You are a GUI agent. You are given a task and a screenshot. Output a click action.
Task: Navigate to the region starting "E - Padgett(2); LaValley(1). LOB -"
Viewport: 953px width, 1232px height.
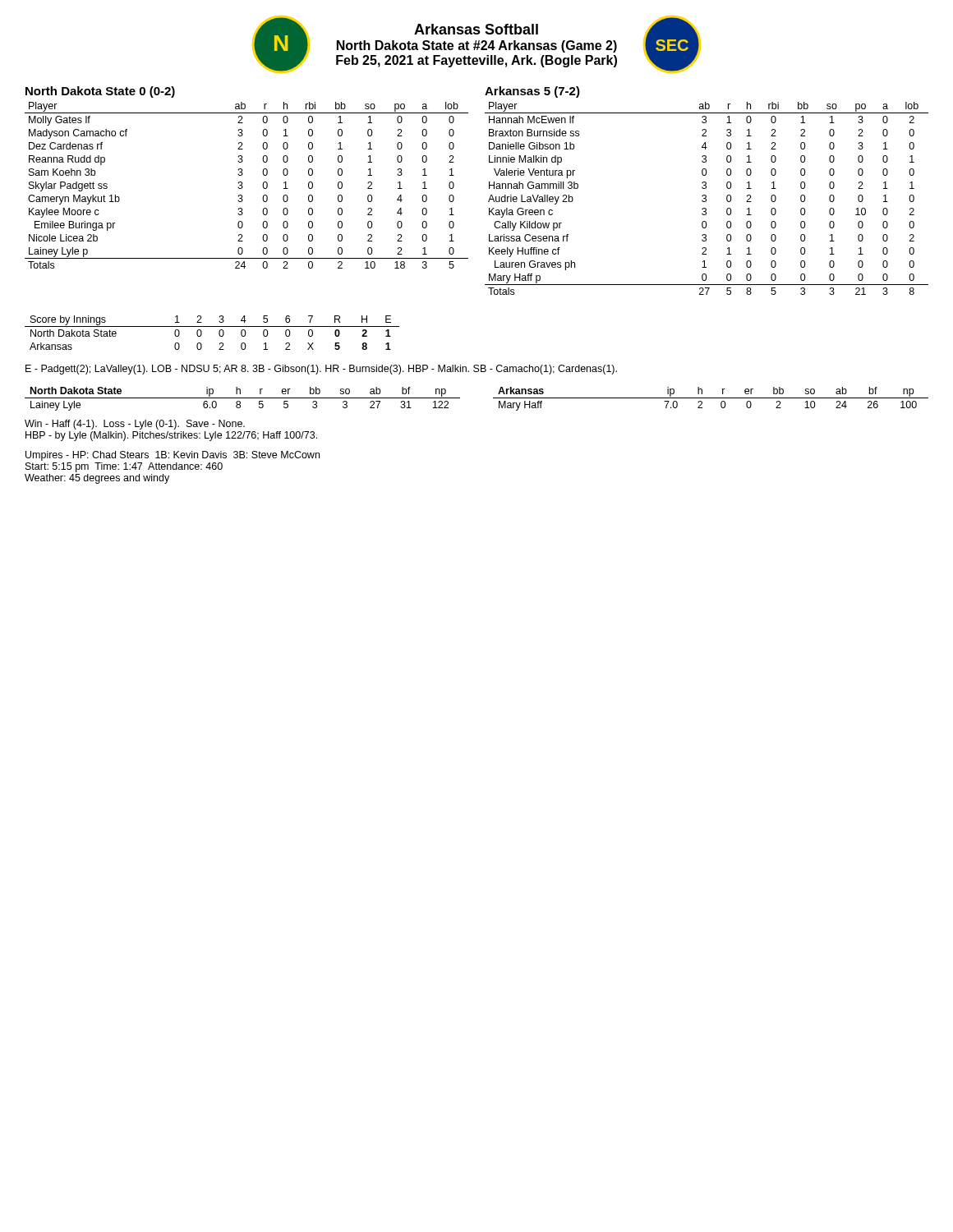tap(321, 369)
